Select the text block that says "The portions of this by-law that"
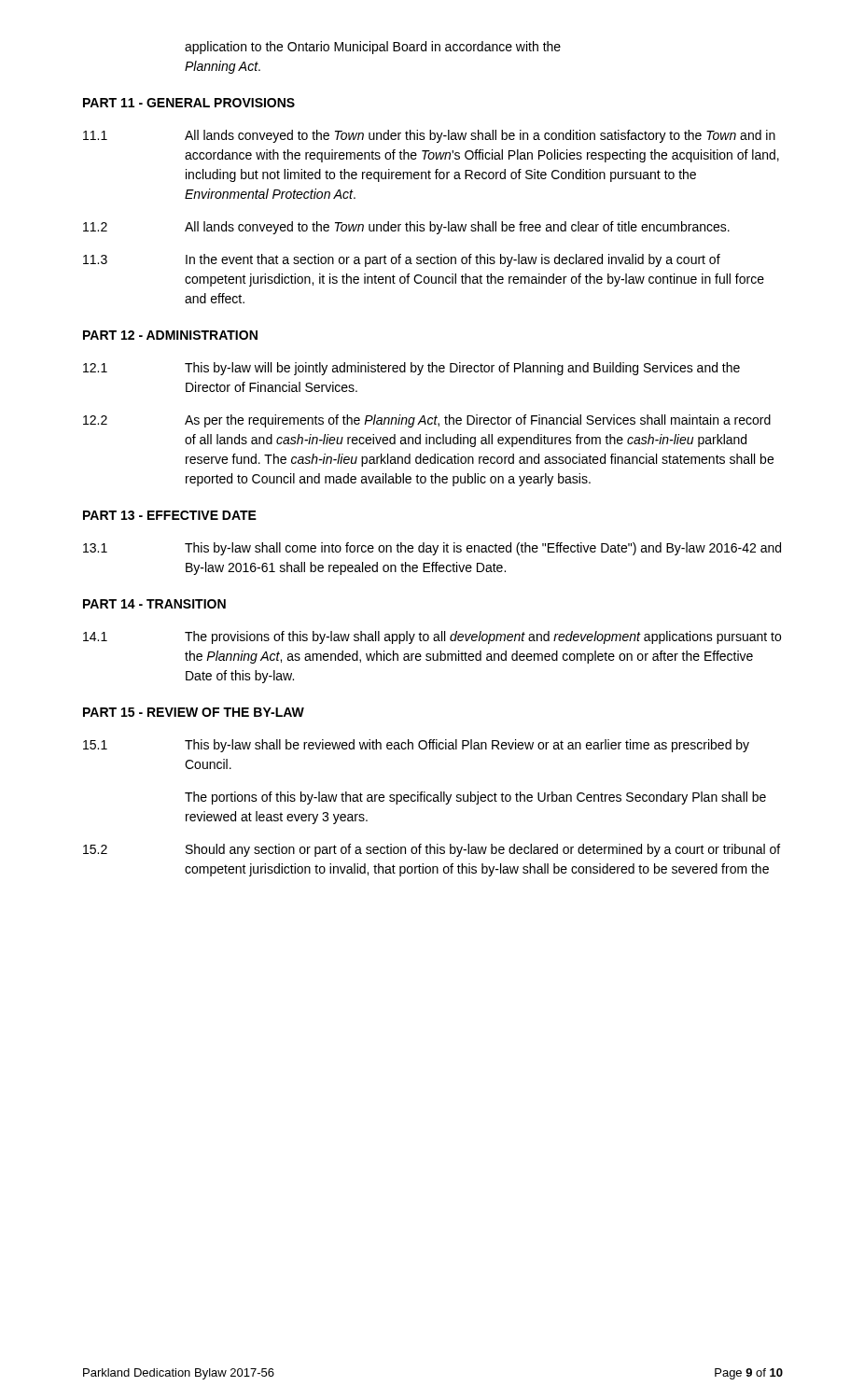 pos(476,807)
